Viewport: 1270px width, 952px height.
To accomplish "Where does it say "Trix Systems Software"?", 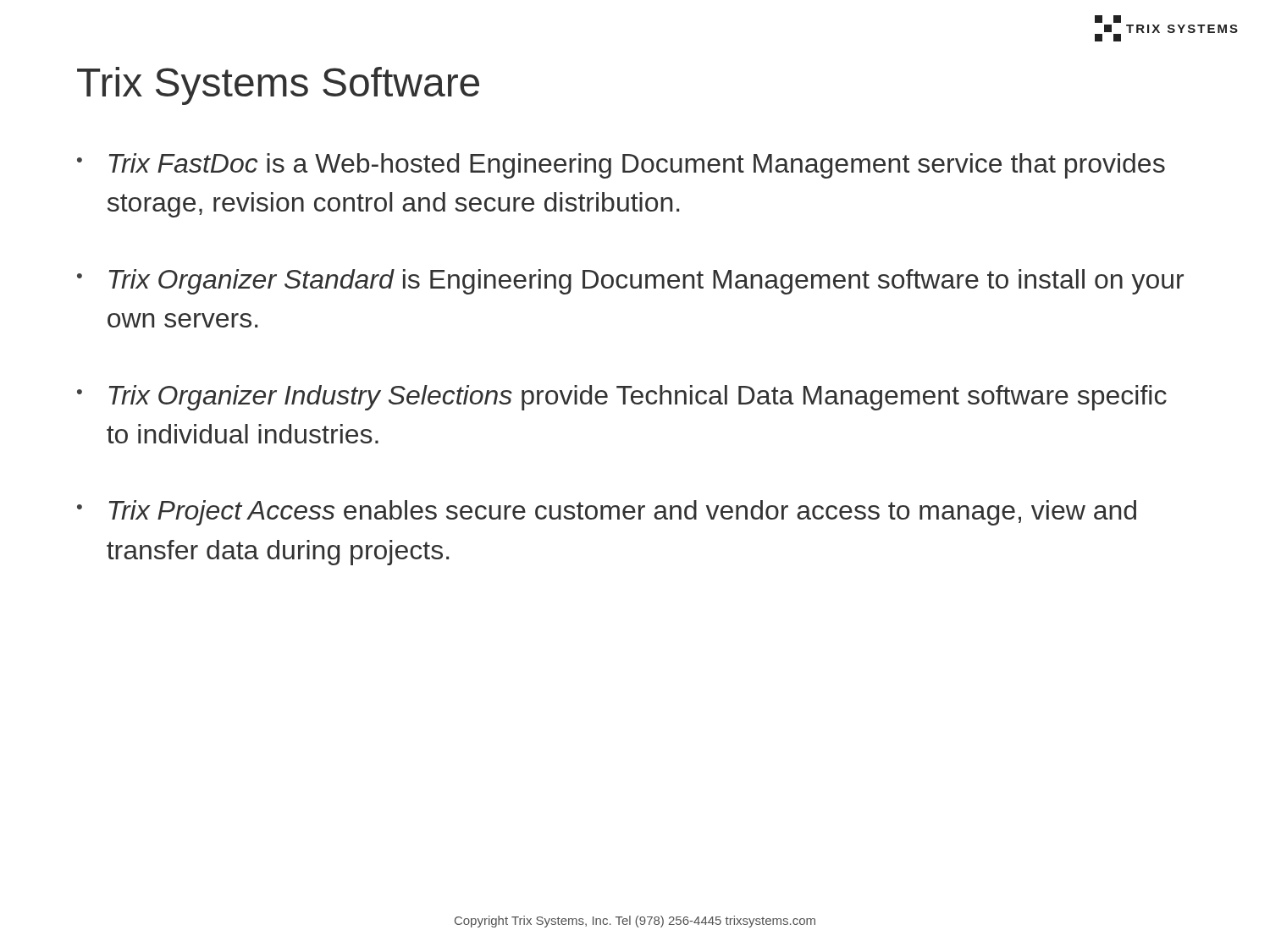I will tap(279, 82).
